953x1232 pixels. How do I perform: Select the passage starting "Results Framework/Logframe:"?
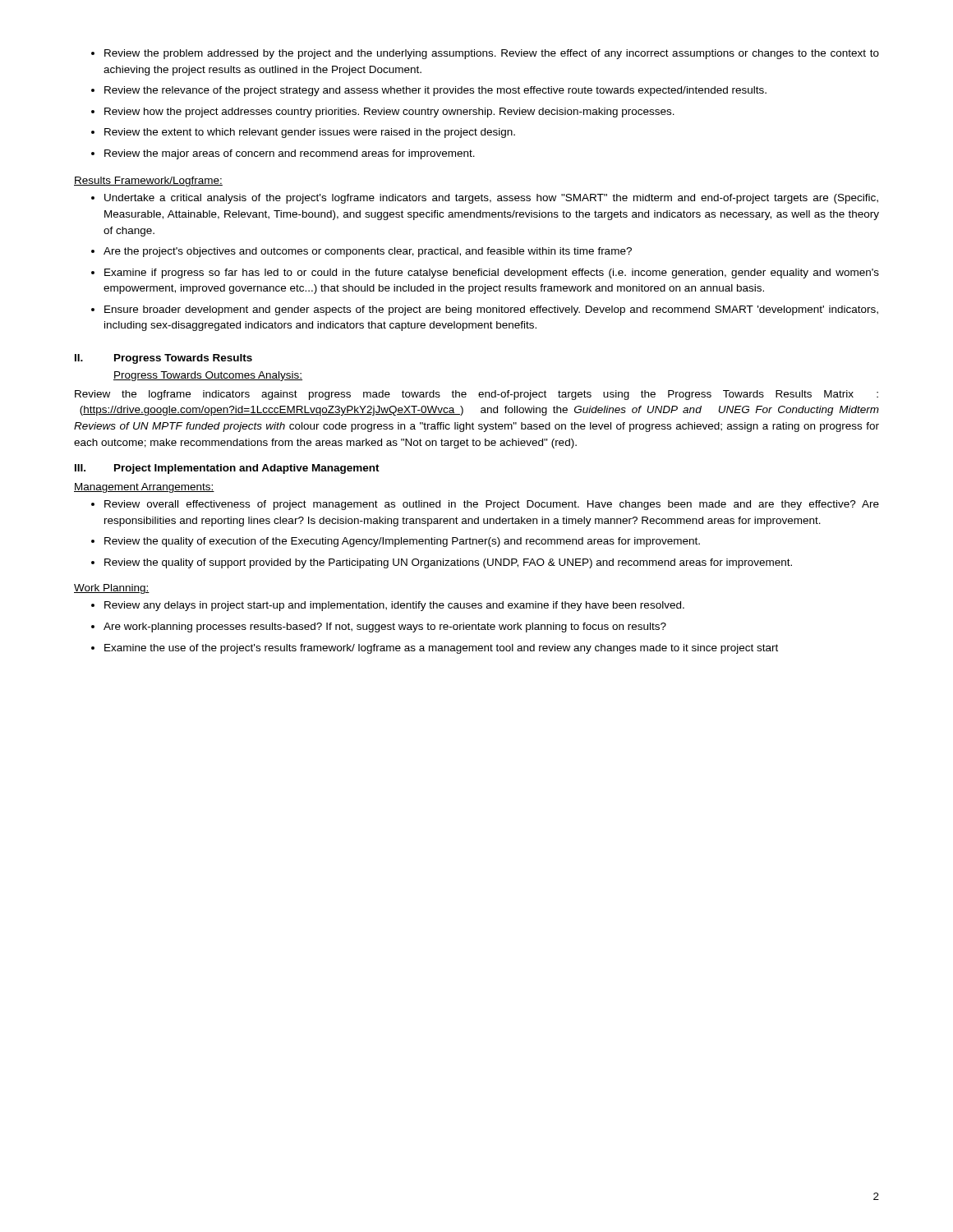point(148,182)
